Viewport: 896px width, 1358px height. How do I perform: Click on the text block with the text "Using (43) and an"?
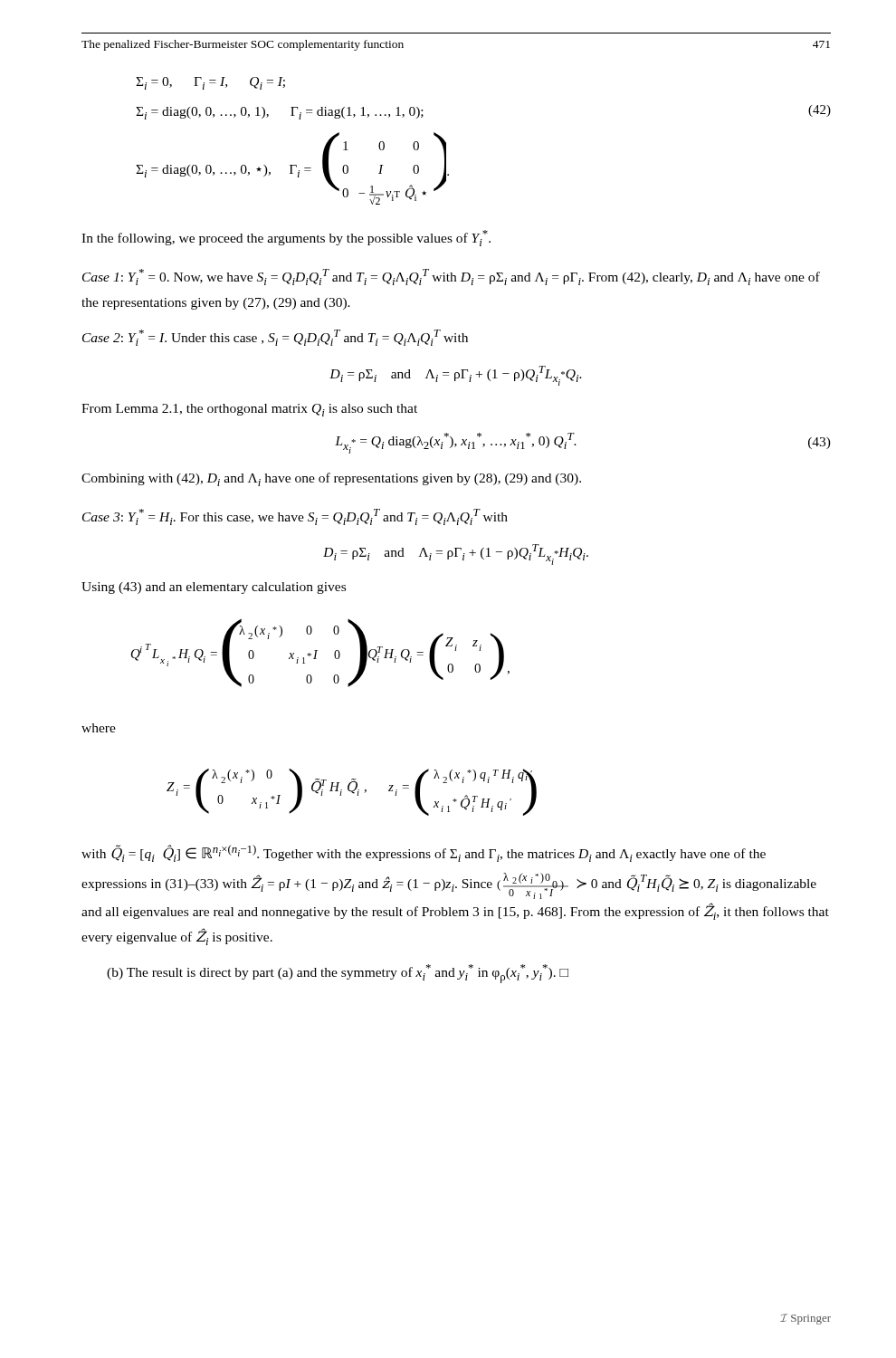pos(214,587)
